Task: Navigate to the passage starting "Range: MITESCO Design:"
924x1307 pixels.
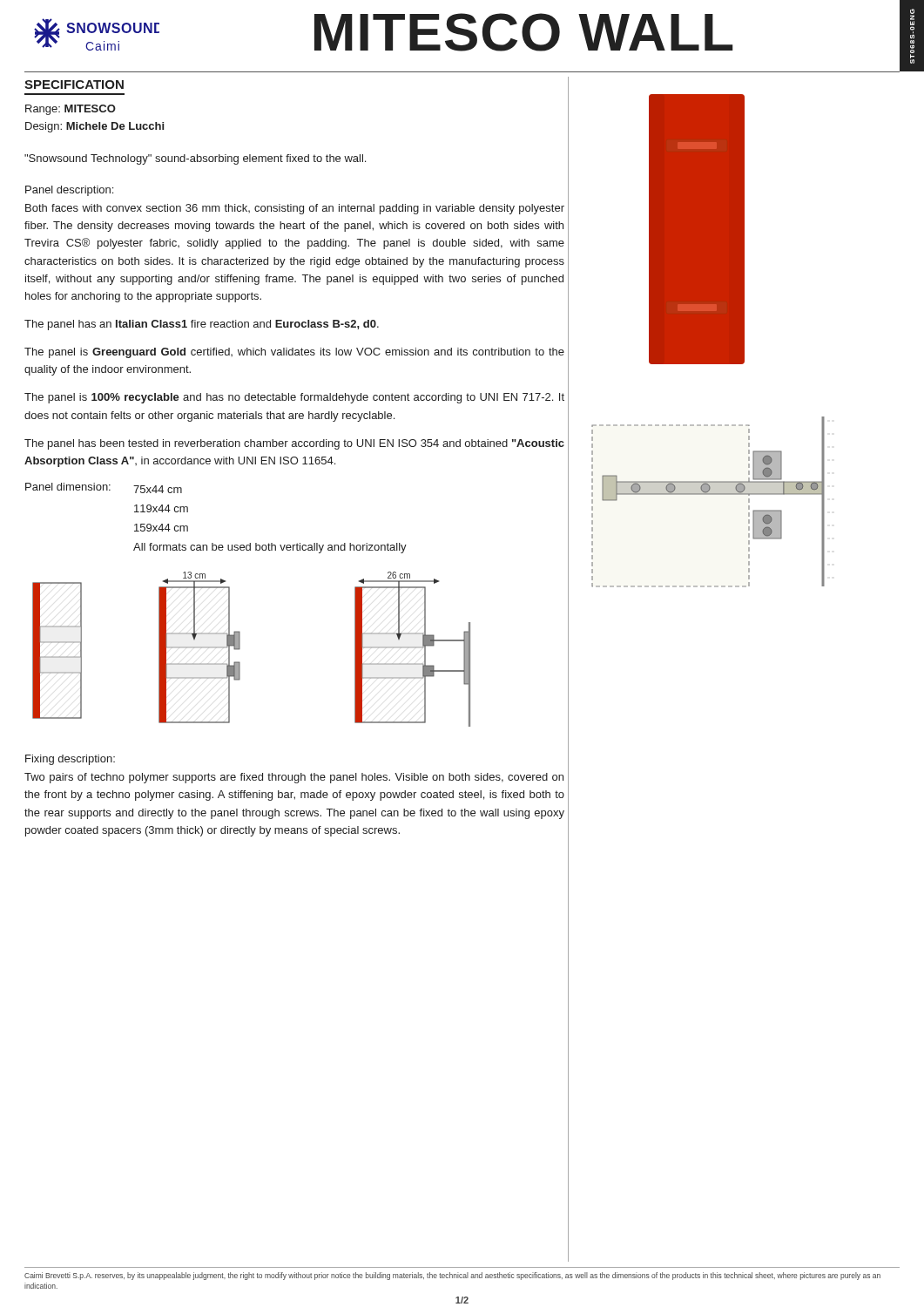Action: pyautogui.click(x=71, y=110)
